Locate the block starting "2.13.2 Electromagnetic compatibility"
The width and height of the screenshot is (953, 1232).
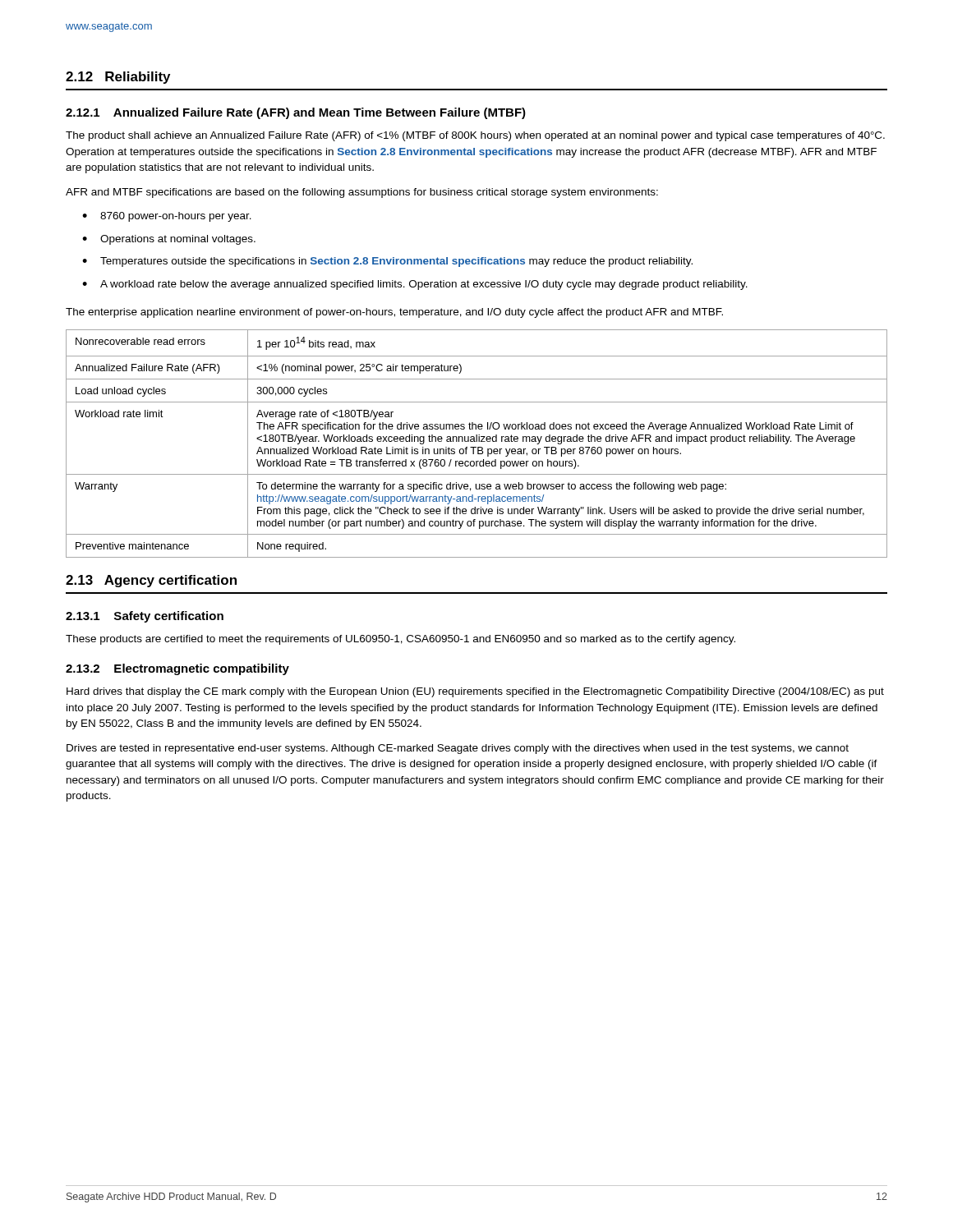[177, 668]
